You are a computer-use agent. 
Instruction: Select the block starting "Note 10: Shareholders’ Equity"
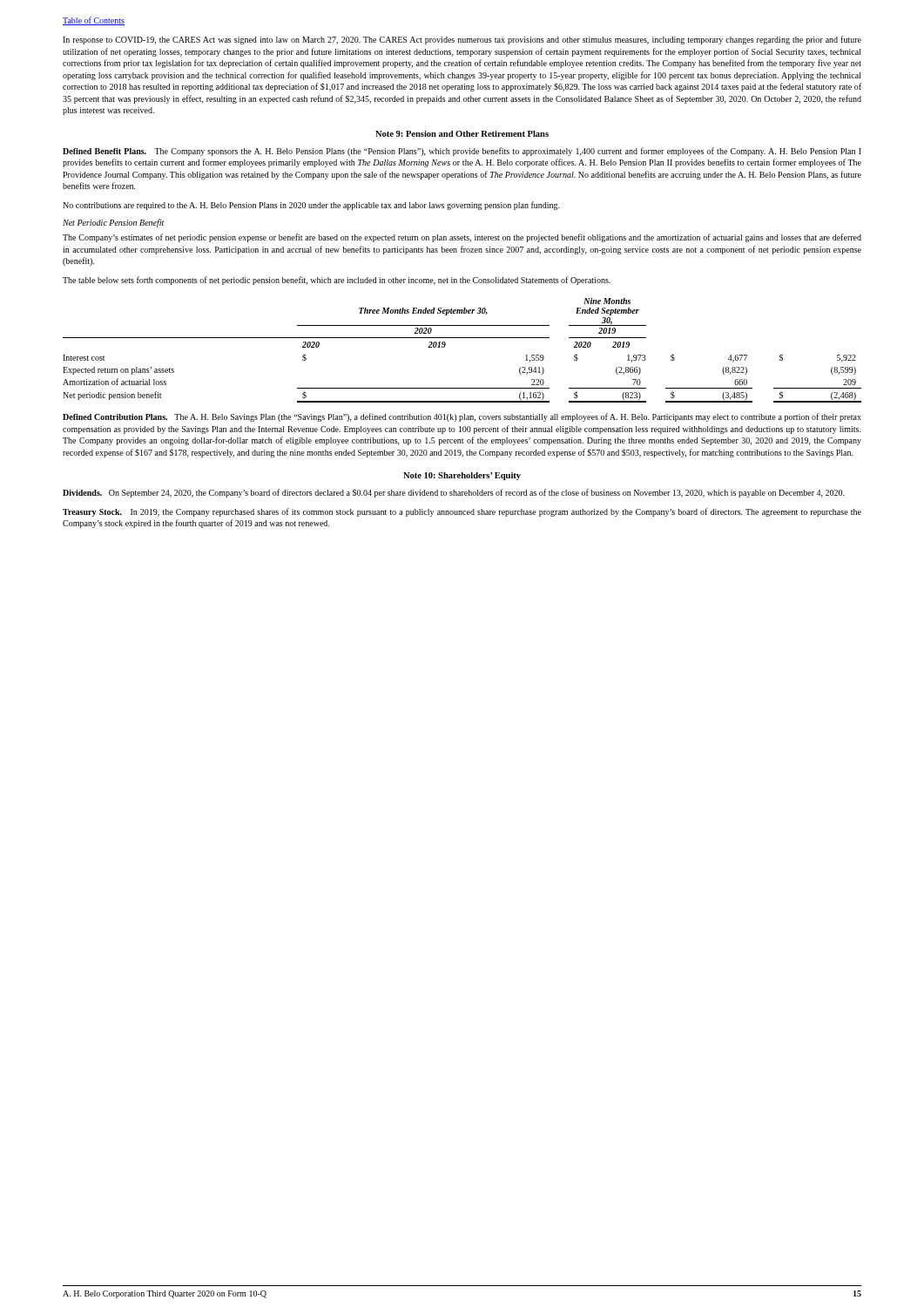point(462,475)
